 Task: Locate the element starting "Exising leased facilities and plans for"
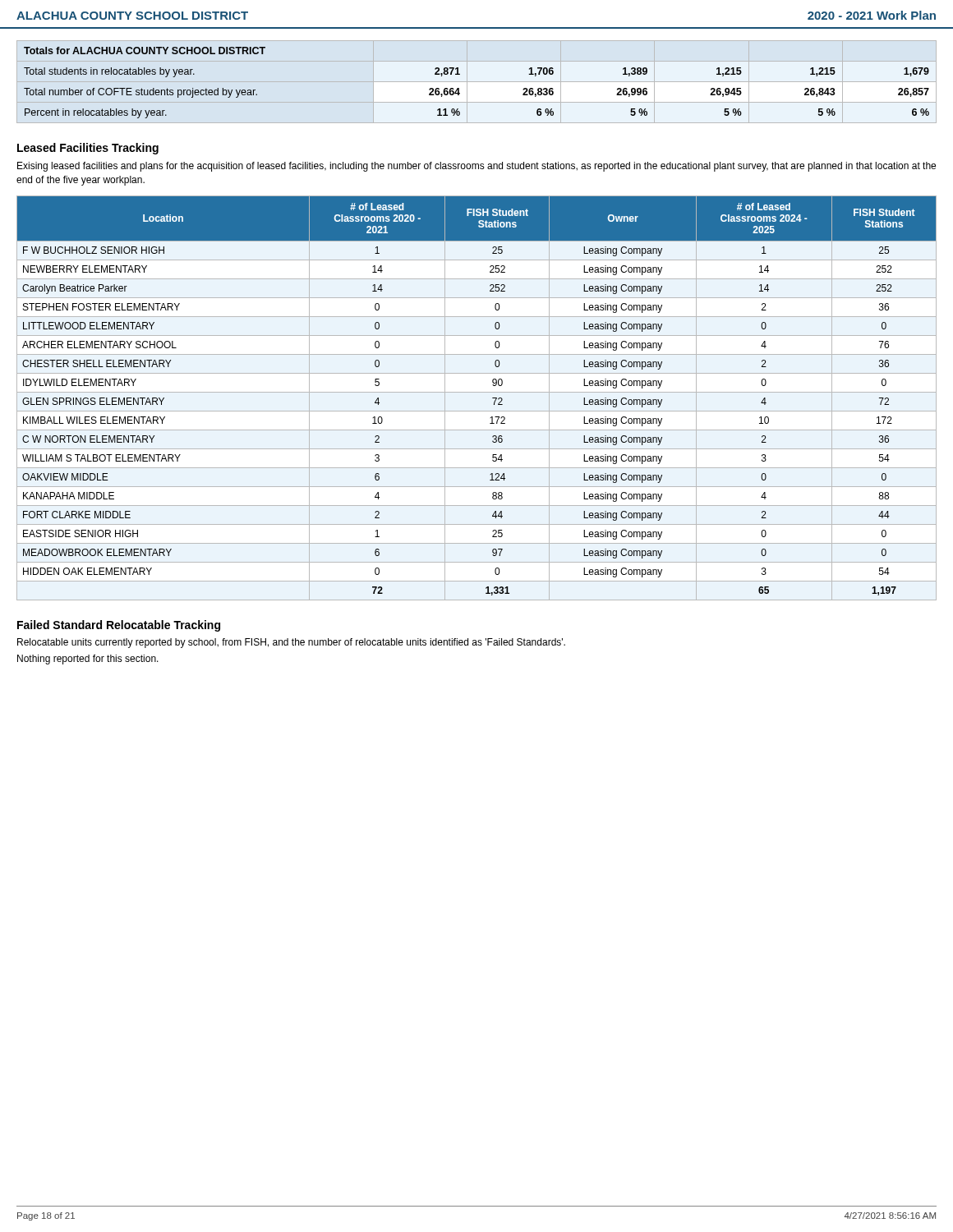476,173
